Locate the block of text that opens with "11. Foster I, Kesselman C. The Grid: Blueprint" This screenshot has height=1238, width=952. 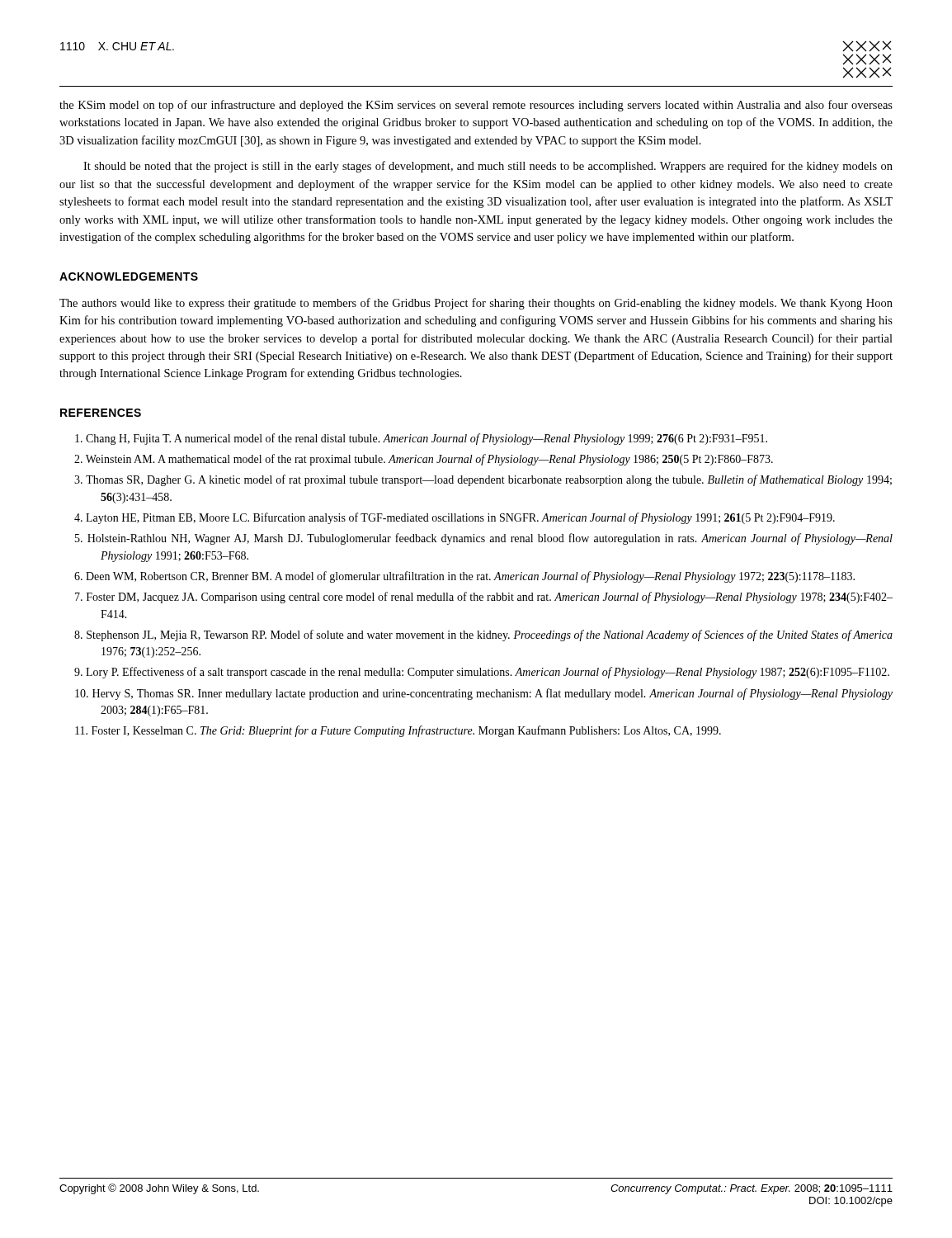tap(398, 731)
